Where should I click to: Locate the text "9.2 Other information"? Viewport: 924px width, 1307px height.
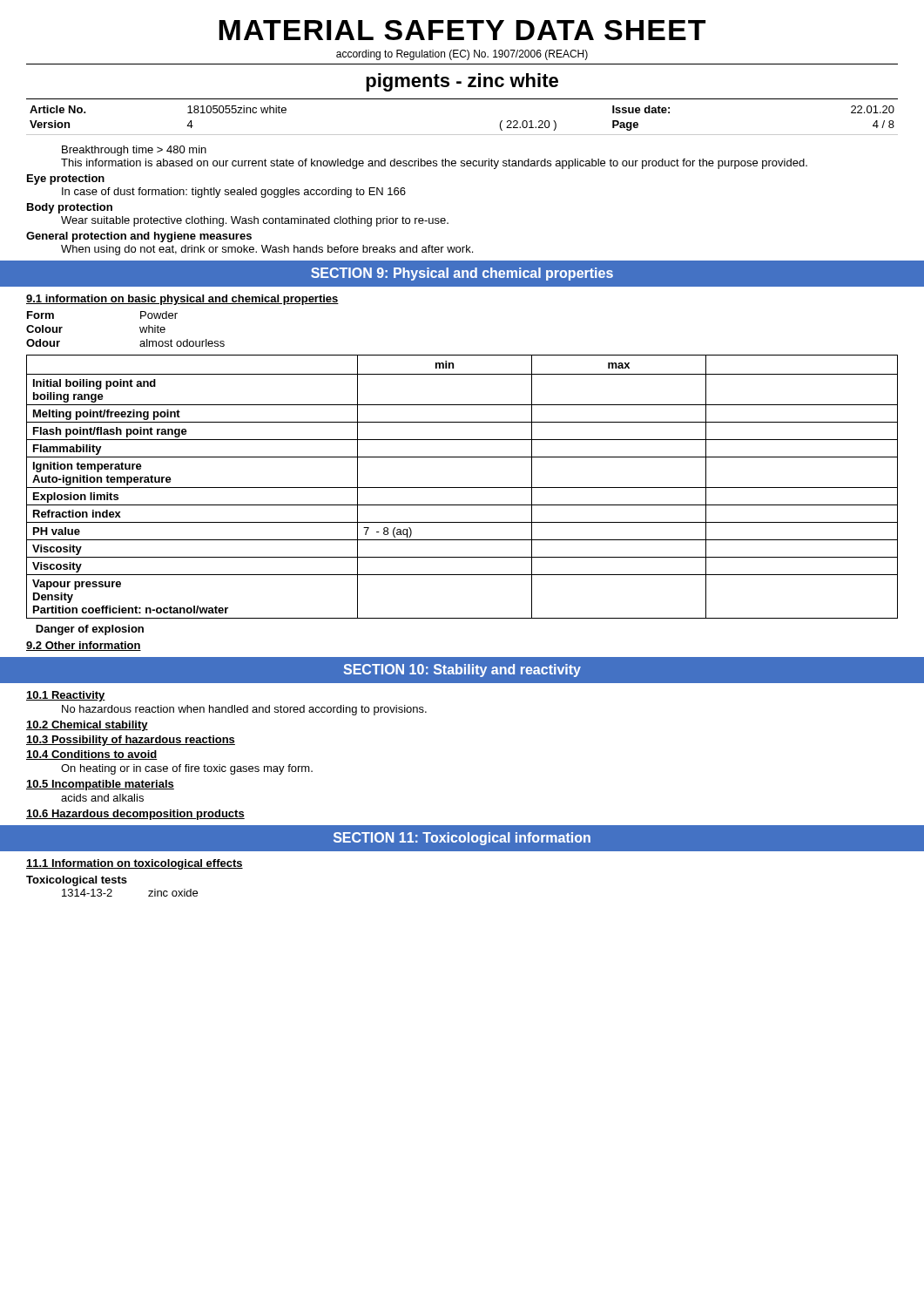[x=83, y=646]
